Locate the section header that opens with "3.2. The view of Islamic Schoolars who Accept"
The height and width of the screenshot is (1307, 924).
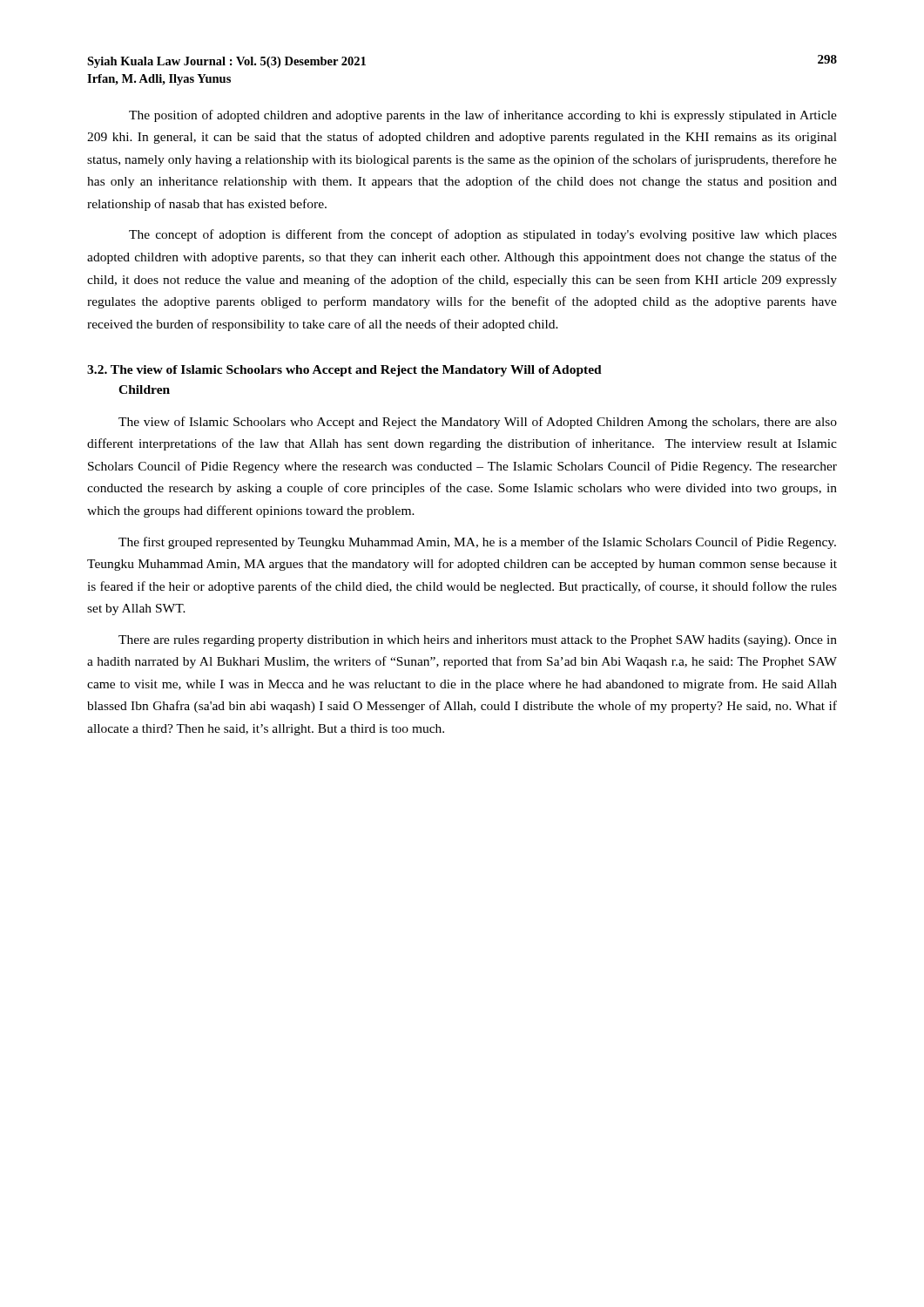click(344, 379)
